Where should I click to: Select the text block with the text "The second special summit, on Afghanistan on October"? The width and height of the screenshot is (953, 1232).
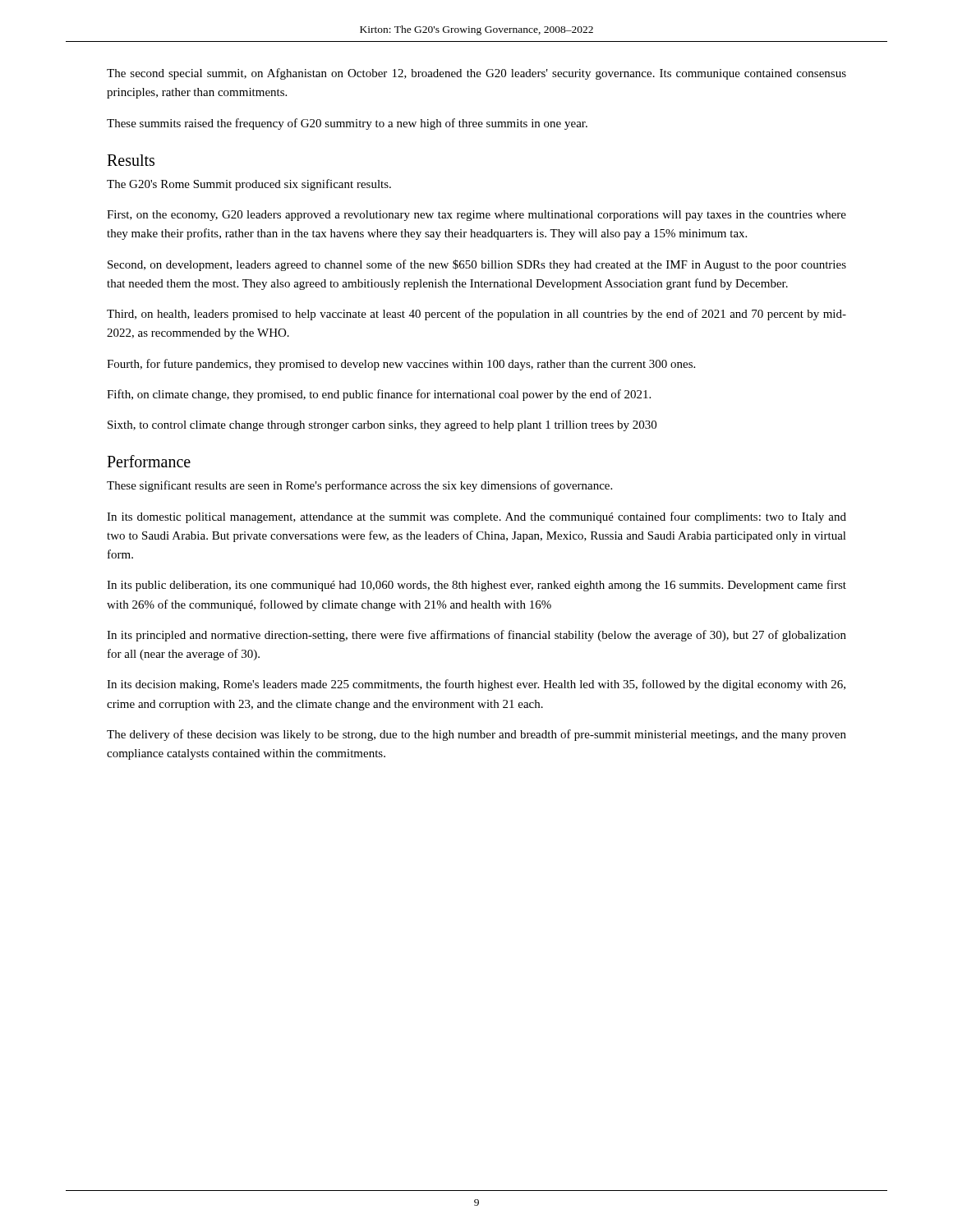(476, 83)
